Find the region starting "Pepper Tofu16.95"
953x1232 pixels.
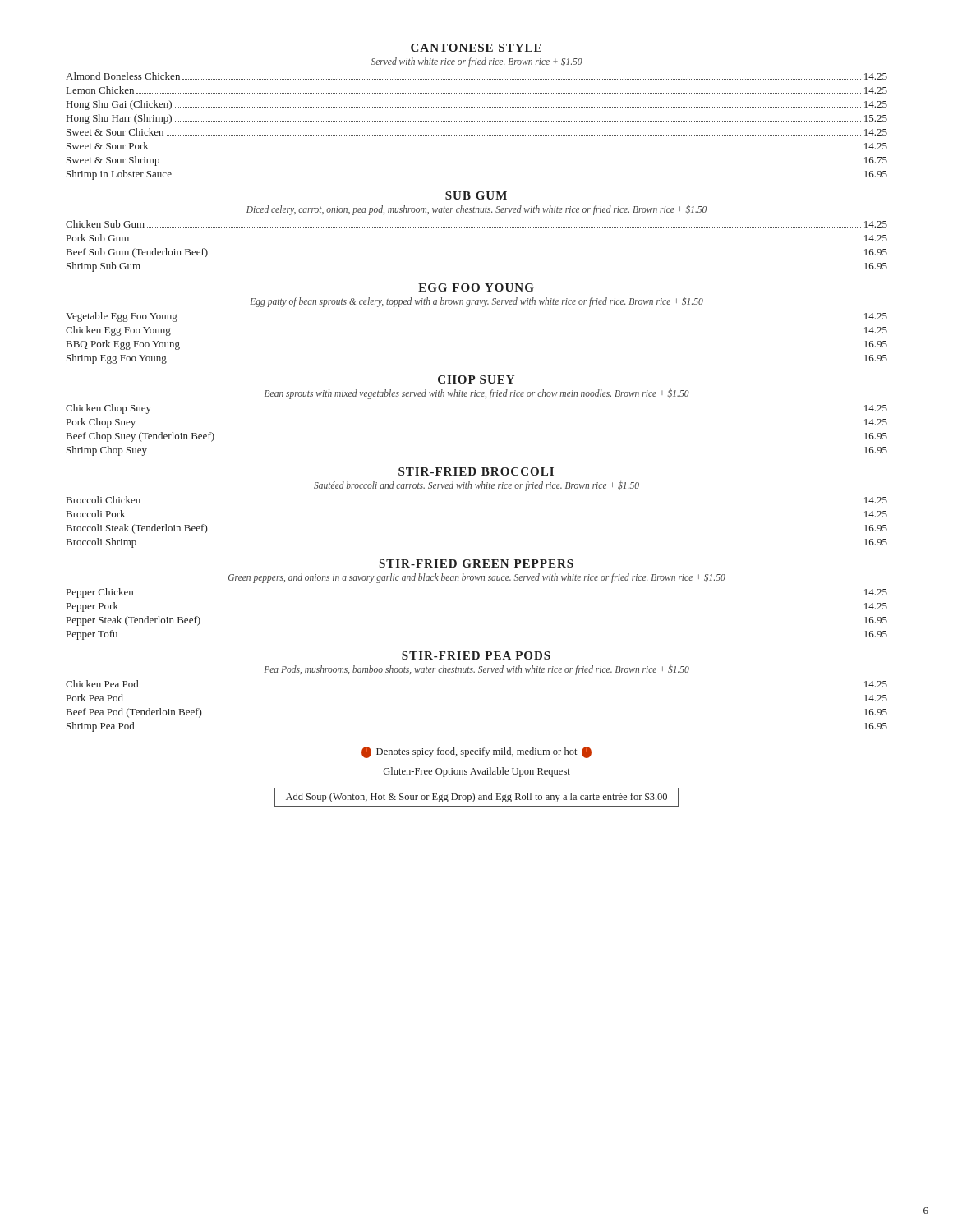pyautogui.click(x=476, y=634)
